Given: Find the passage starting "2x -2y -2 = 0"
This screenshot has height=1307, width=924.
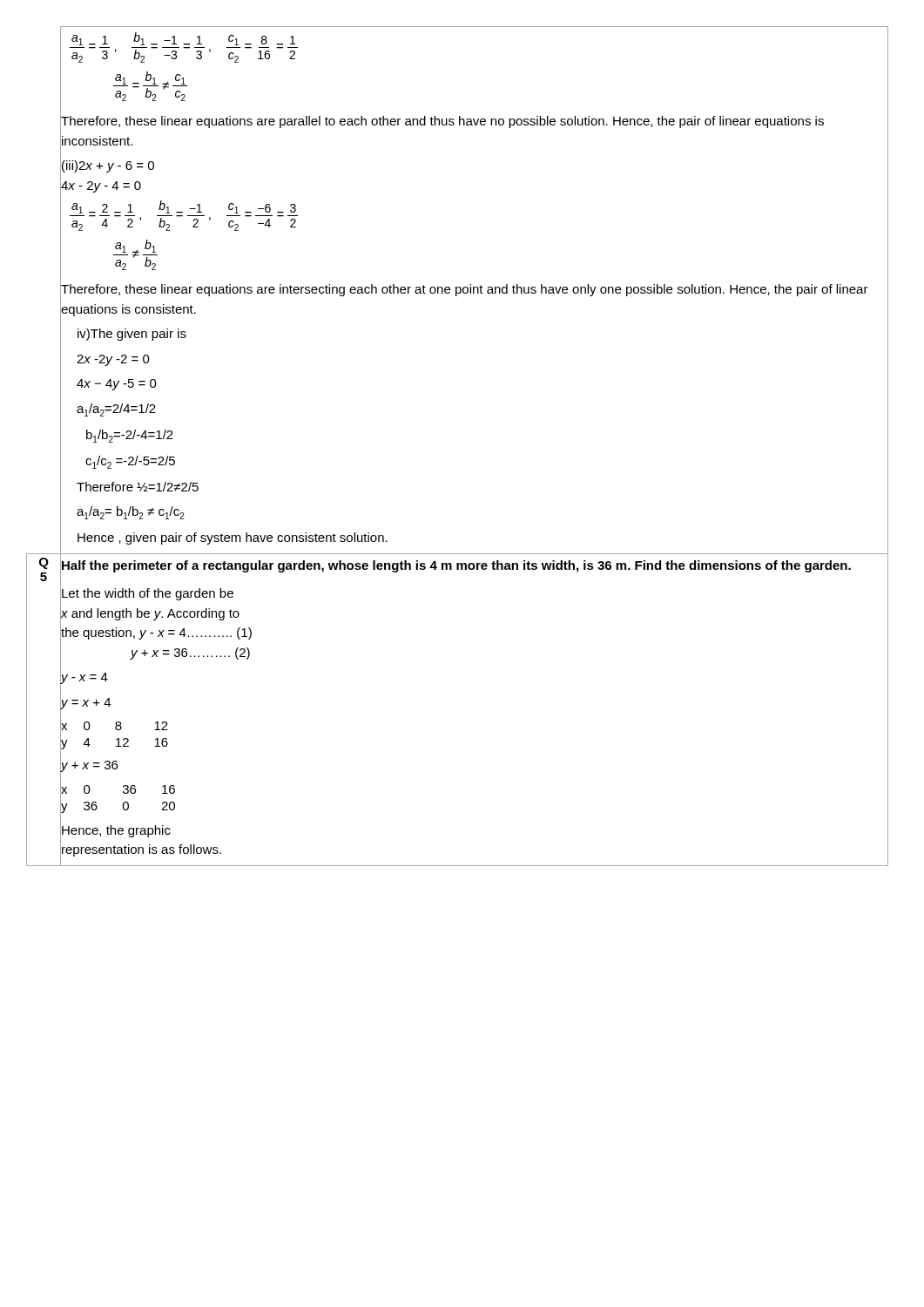Looking at the screenshot, I should click(113, 358).
